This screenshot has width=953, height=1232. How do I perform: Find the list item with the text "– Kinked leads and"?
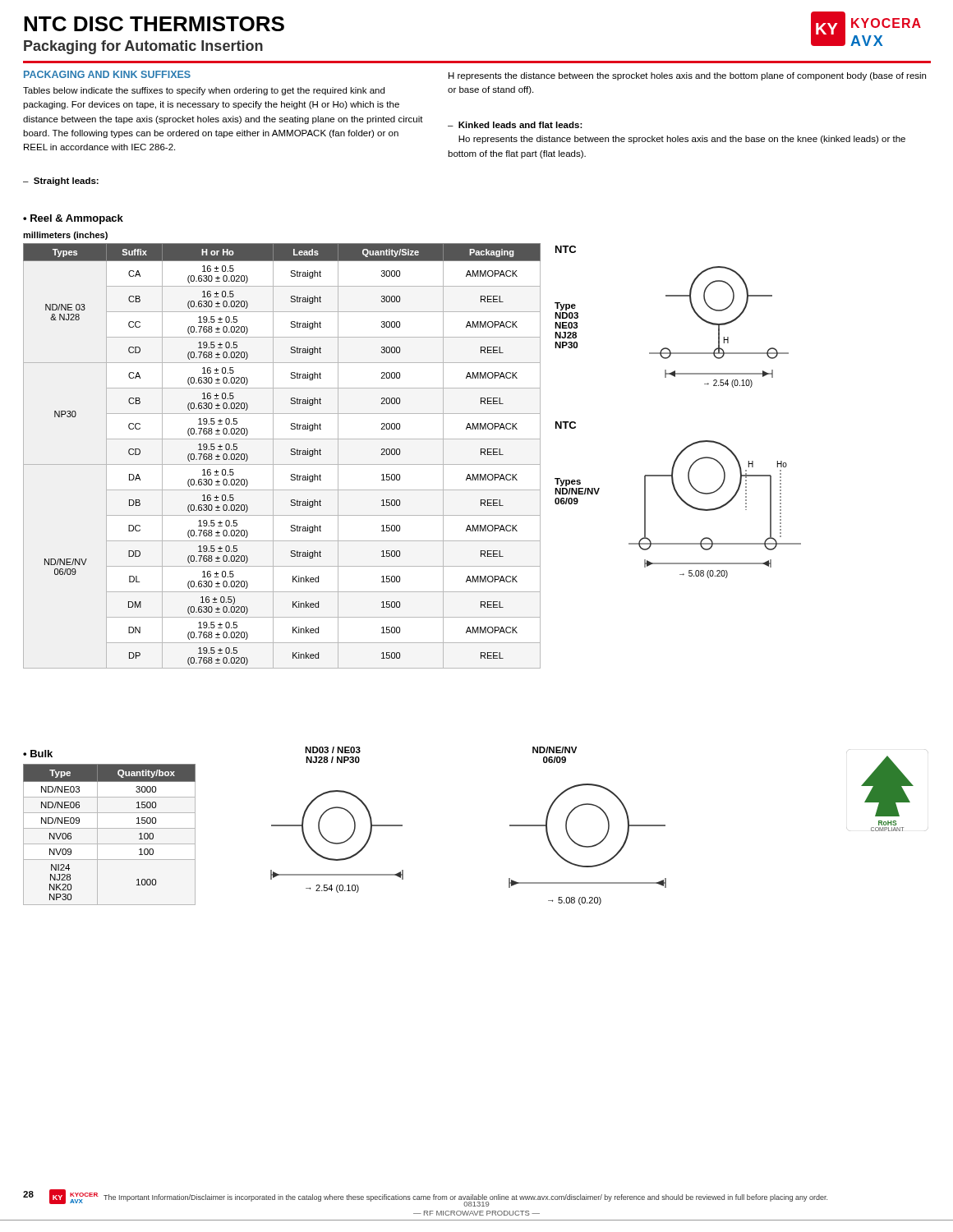point(677,139)
